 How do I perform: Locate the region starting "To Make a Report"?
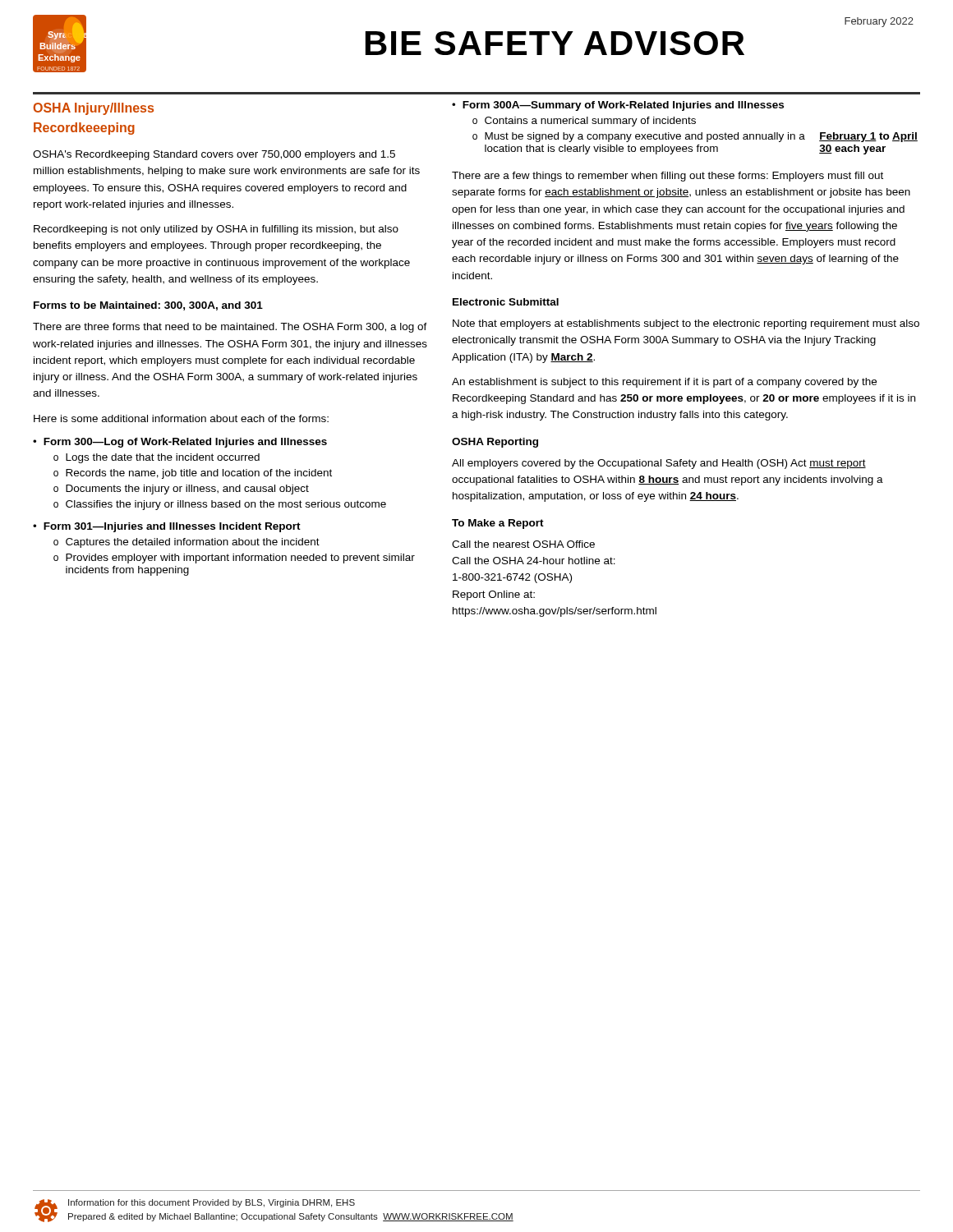pos(498,524)
